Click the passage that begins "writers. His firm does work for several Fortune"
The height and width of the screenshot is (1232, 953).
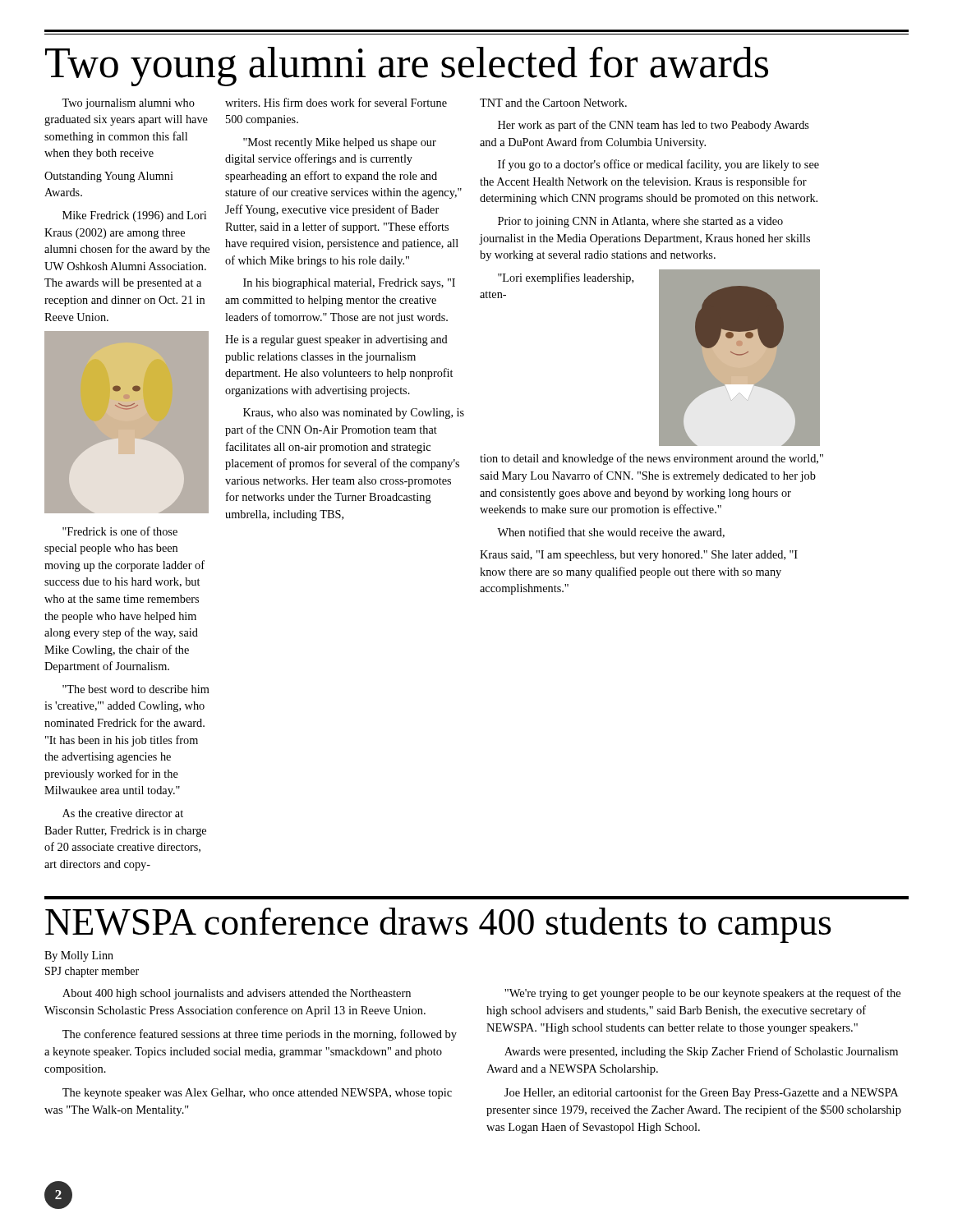(346, 308)
